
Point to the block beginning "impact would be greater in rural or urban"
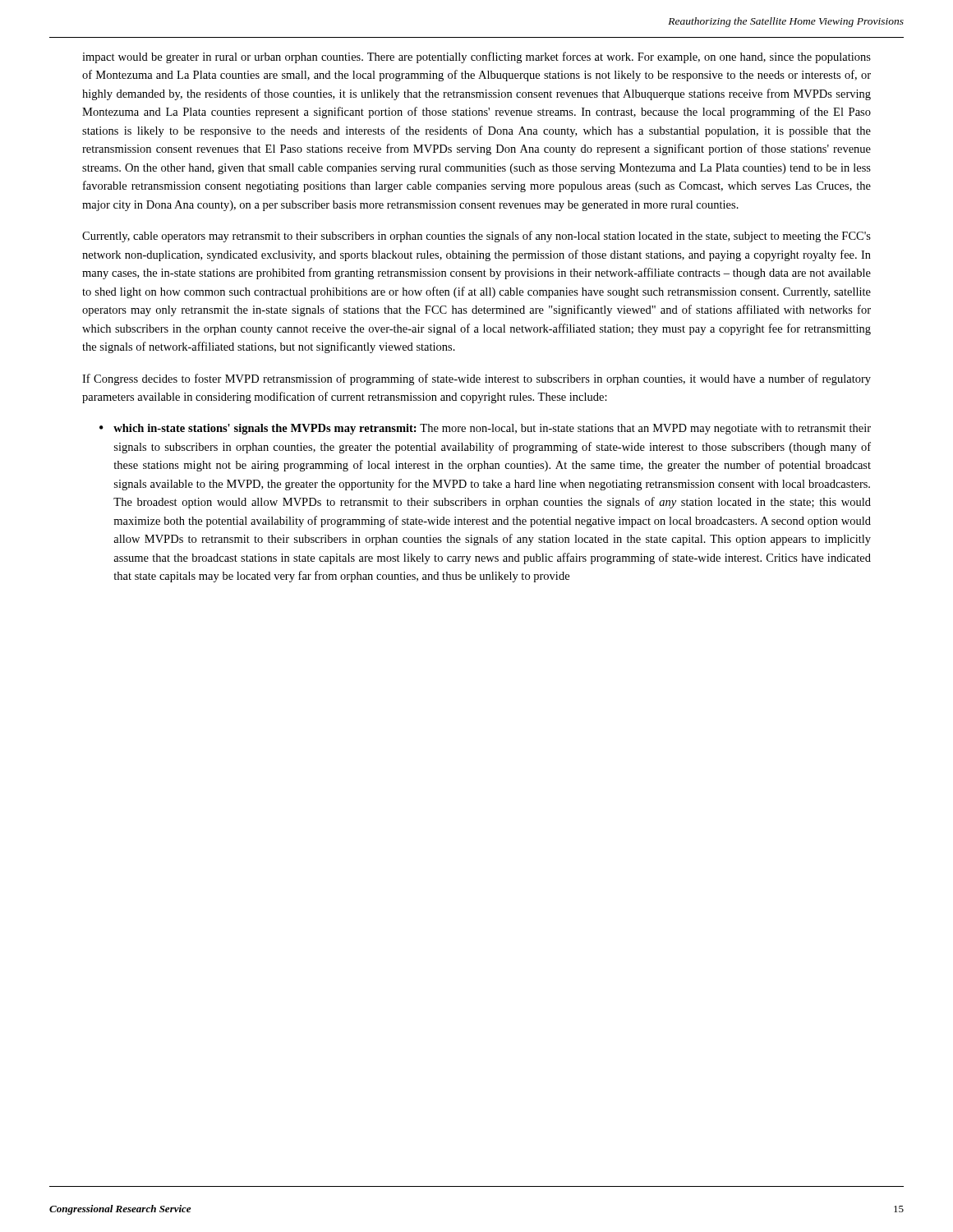click(x=476, y=131)
